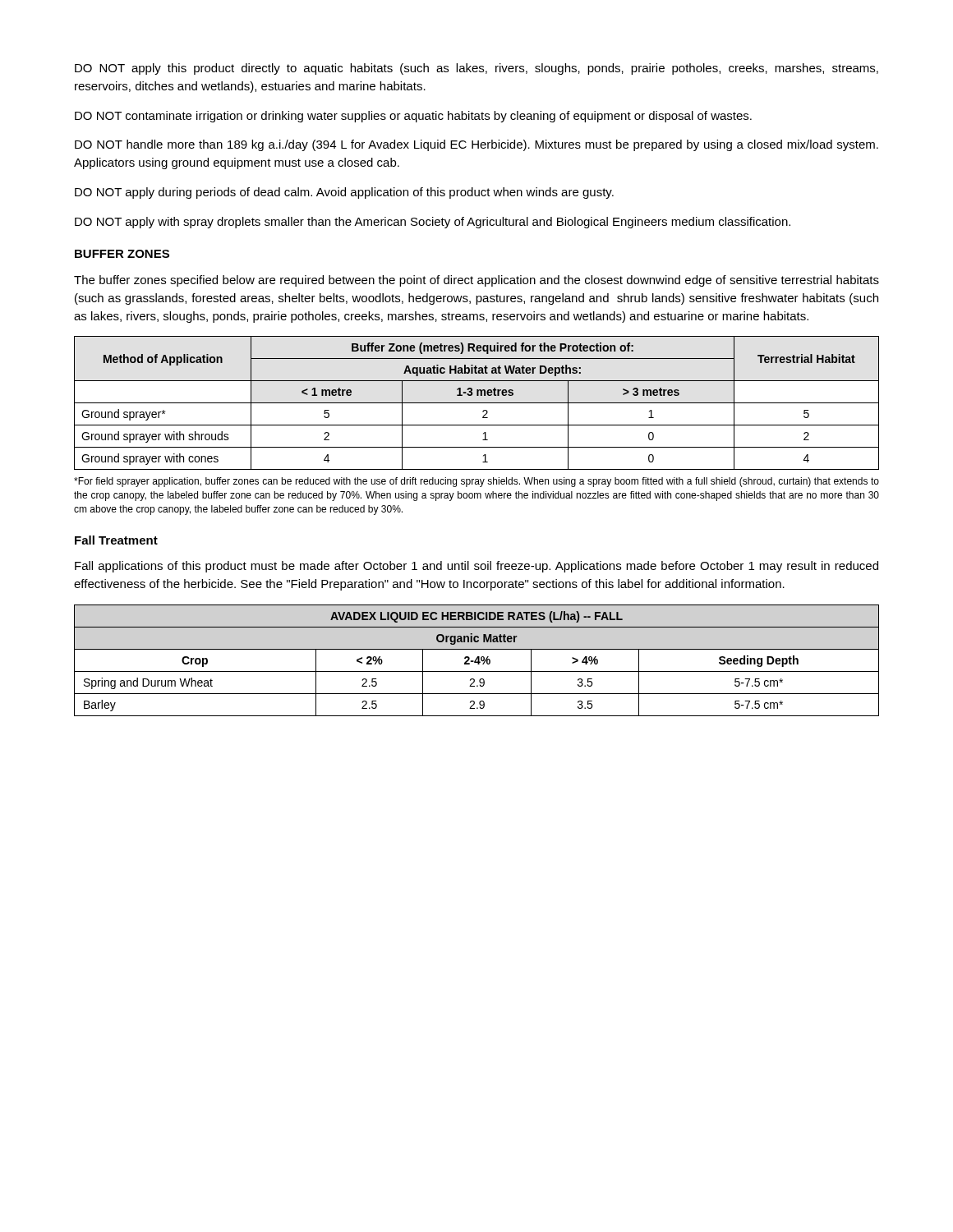This screenshot has width=953, height=1232.
Task: Click on the table containing "5-7.5 cm*"
Action: pos(476,660)
